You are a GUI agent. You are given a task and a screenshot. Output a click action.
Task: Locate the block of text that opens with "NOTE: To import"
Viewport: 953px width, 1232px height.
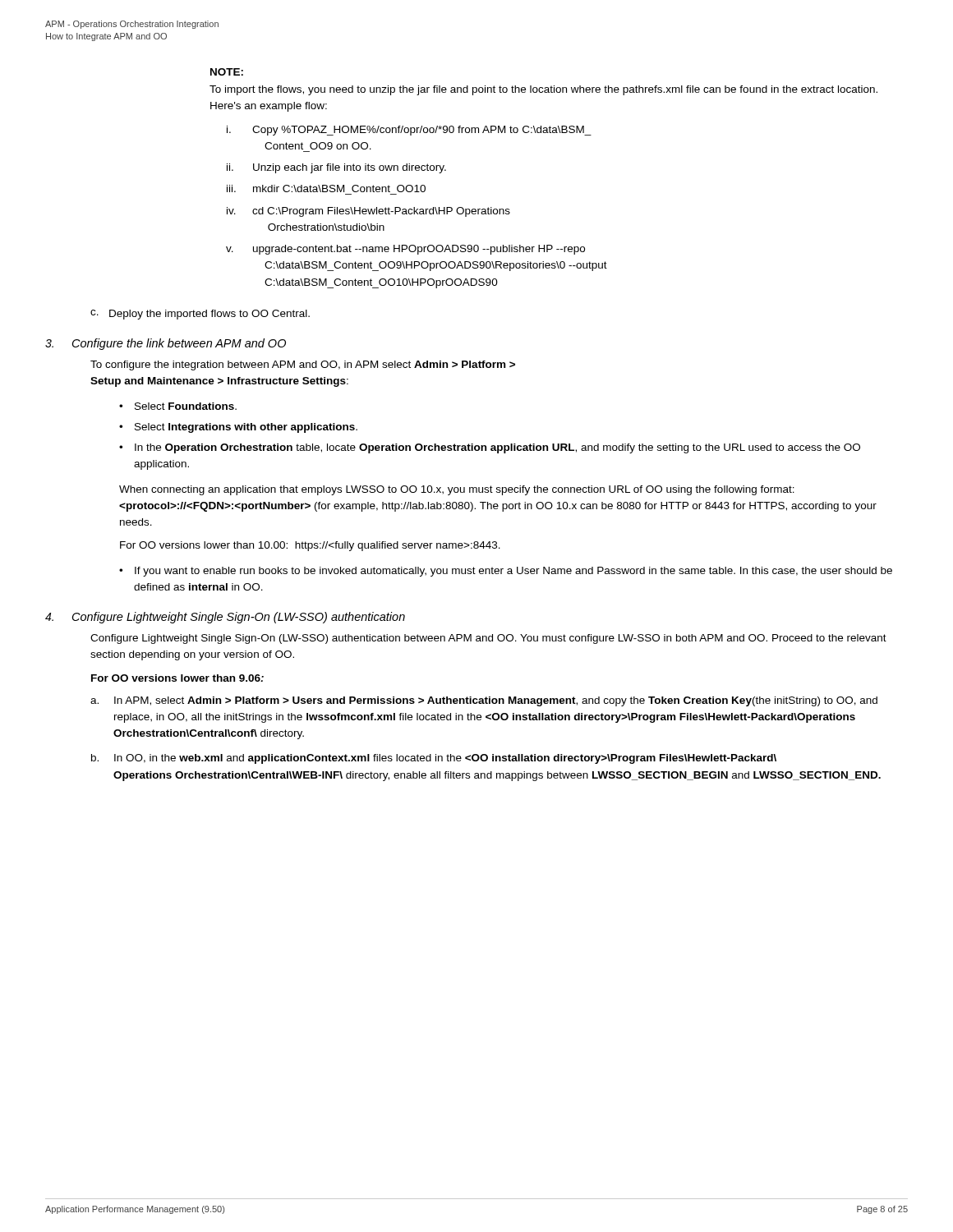(x=227, y=72)
